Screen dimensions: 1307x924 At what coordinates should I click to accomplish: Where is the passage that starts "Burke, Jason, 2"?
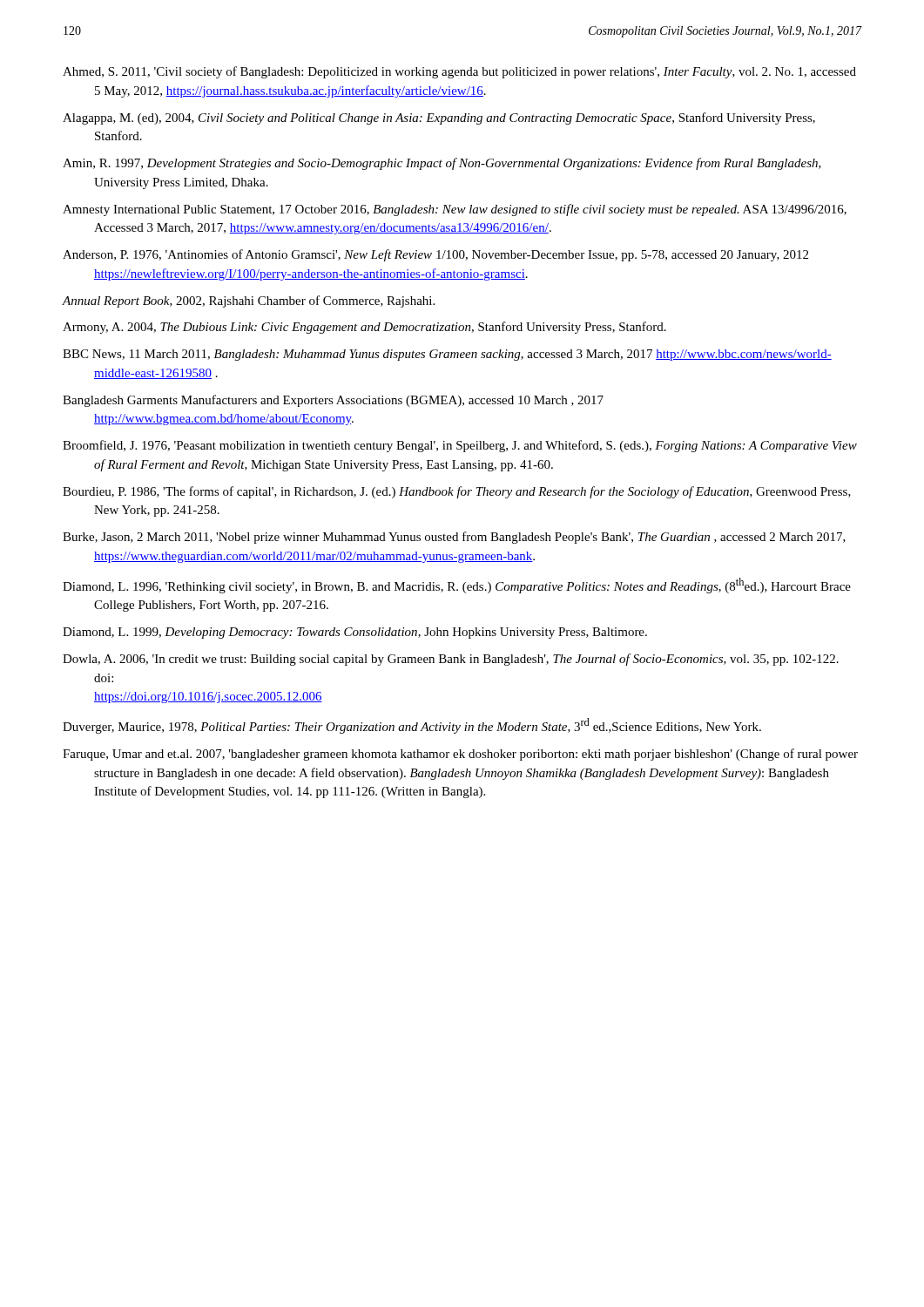point(454,546)
